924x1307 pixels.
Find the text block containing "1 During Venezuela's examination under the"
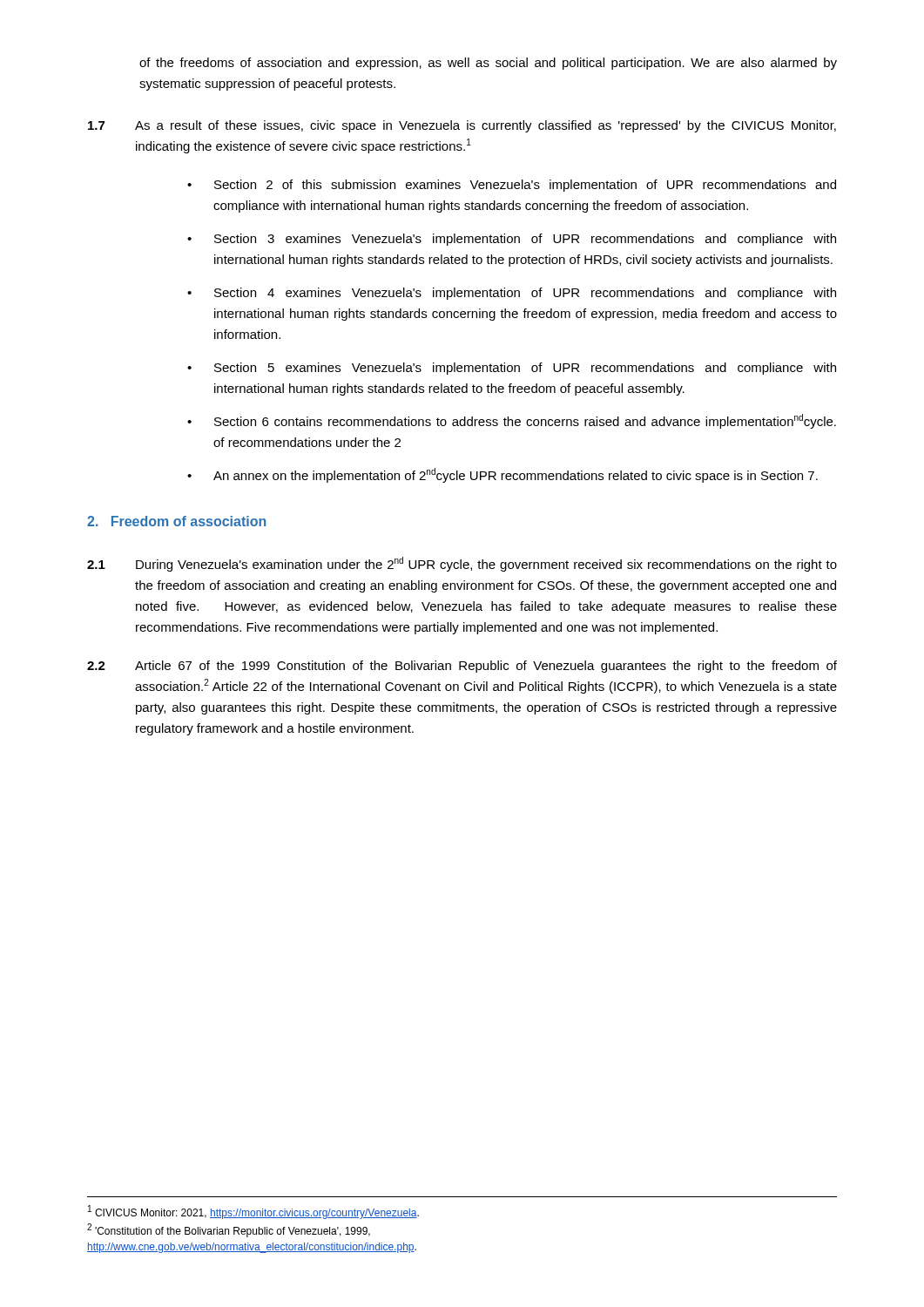[462, 596]
